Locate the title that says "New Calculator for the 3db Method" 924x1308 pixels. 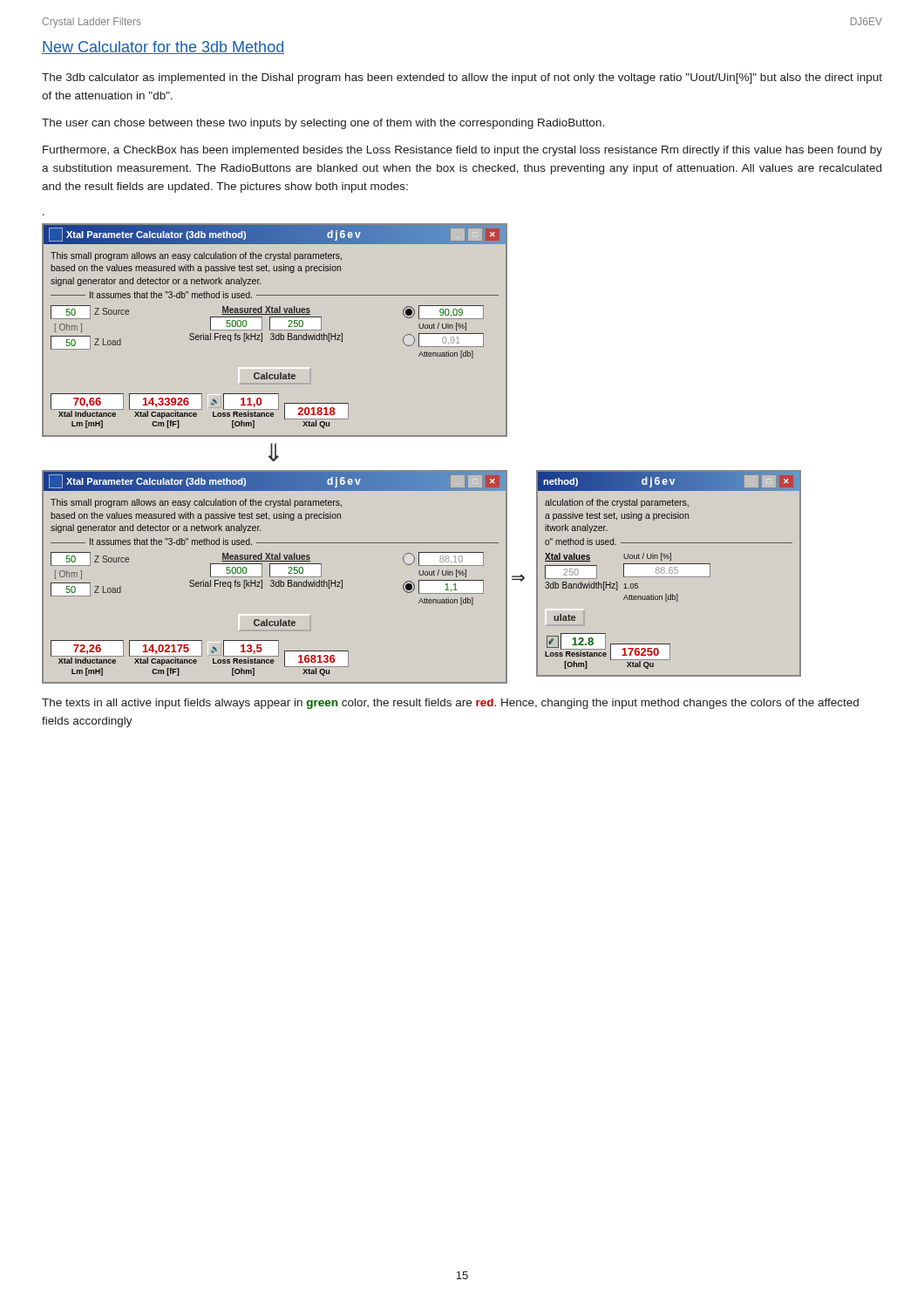tap(163, 47)
